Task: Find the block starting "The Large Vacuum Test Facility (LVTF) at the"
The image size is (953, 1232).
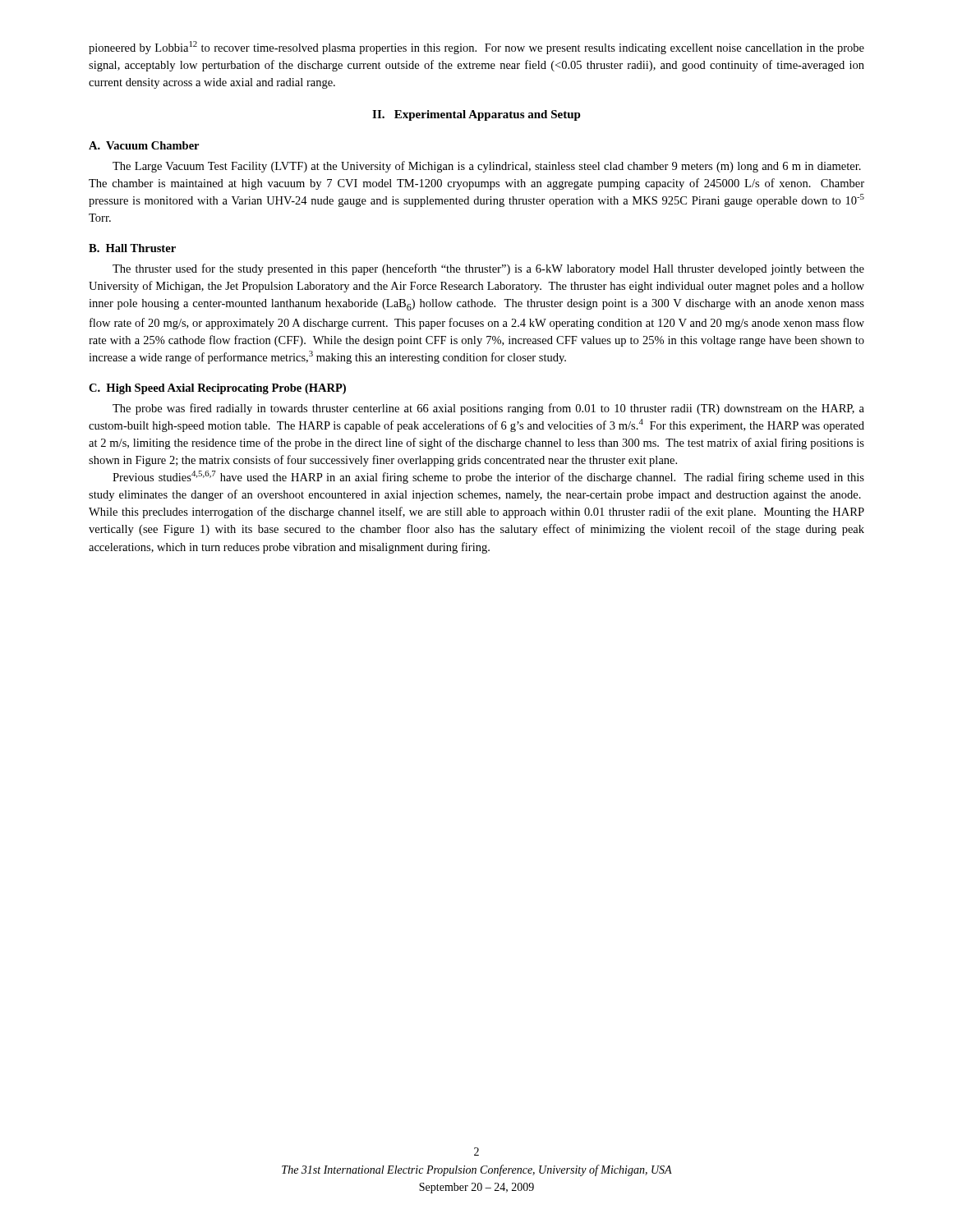Action: point(476,192)
